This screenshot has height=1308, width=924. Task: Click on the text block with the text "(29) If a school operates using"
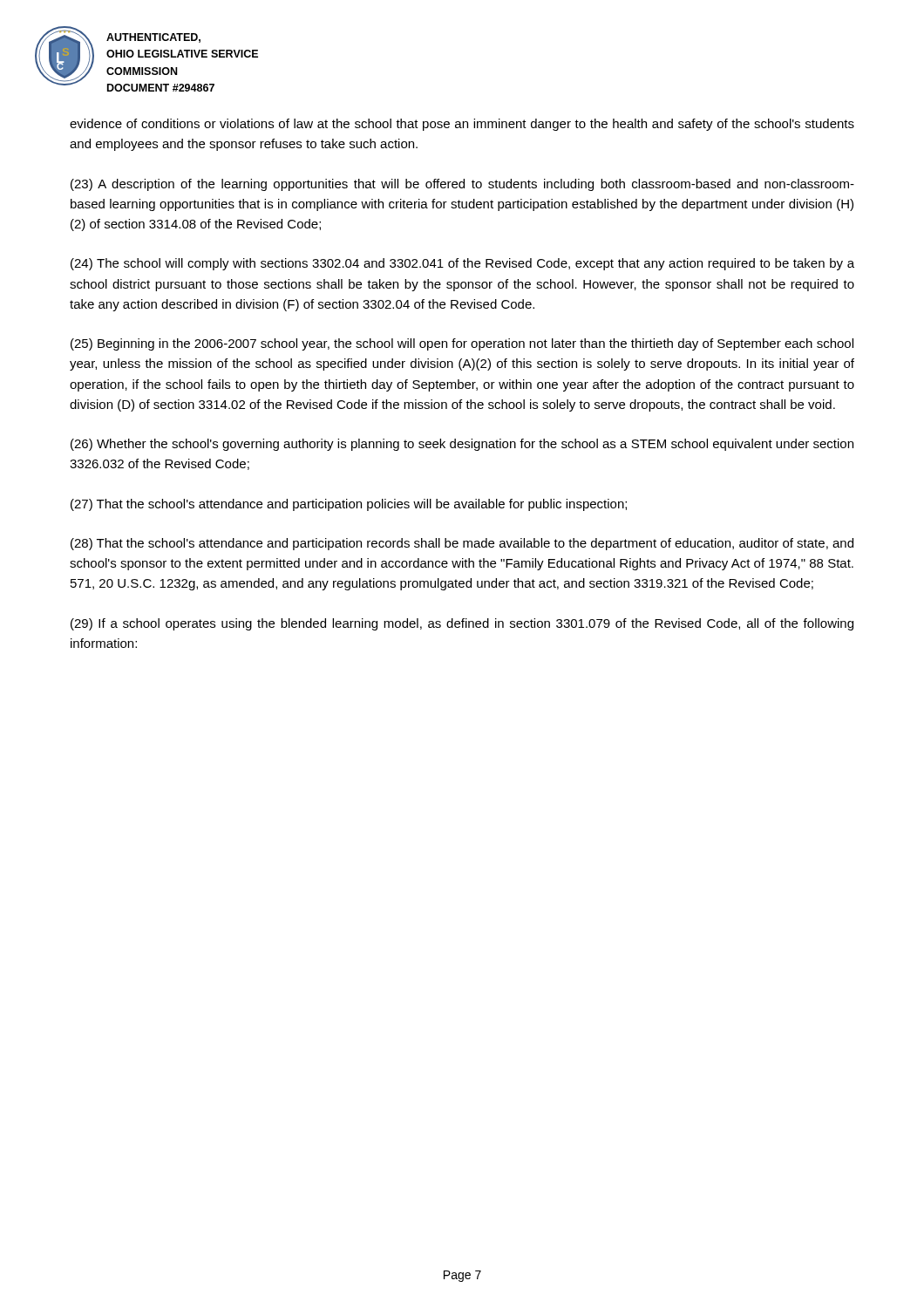462,633
